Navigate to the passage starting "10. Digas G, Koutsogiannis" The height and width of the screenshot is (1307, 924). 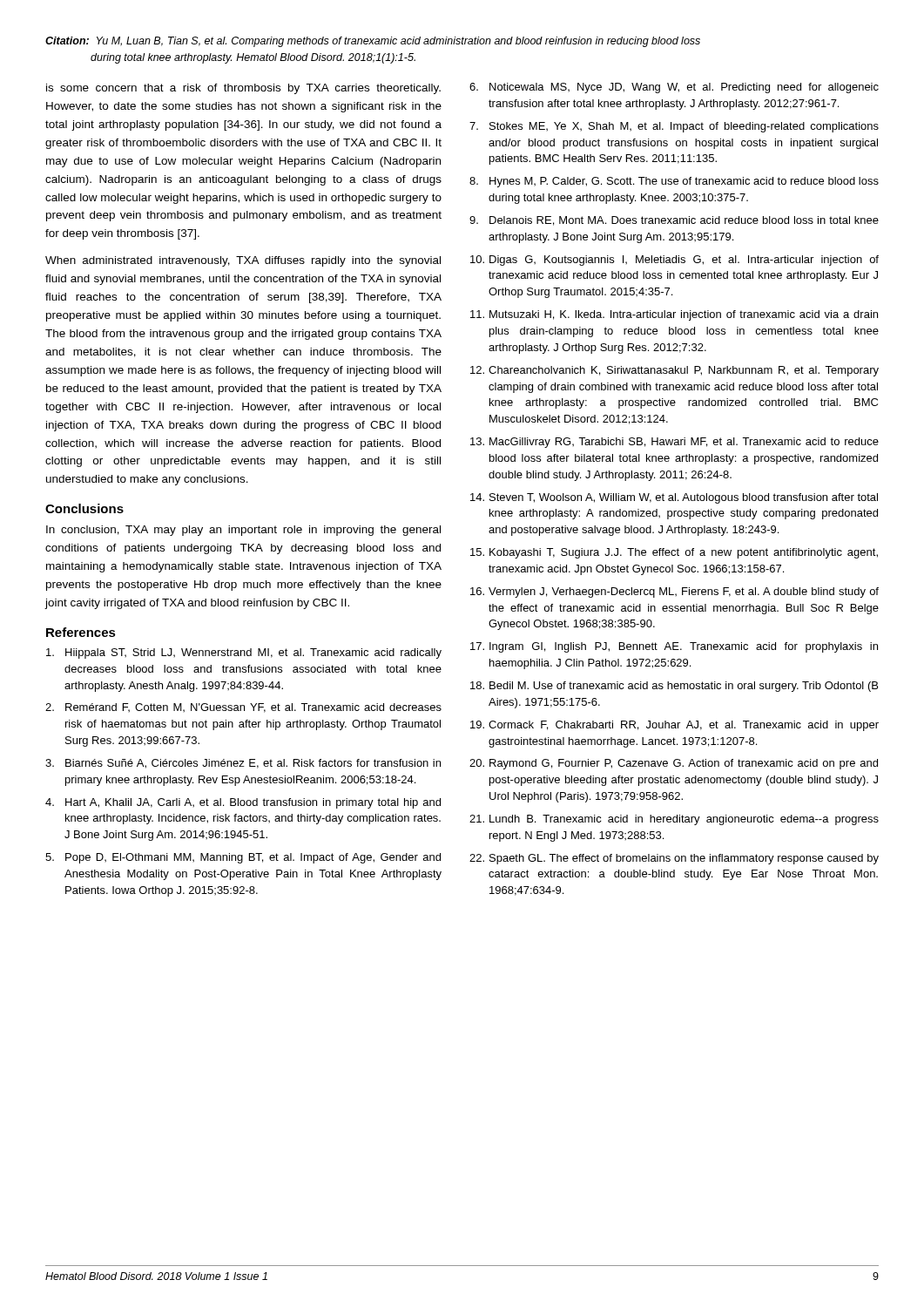coord(674,276)
